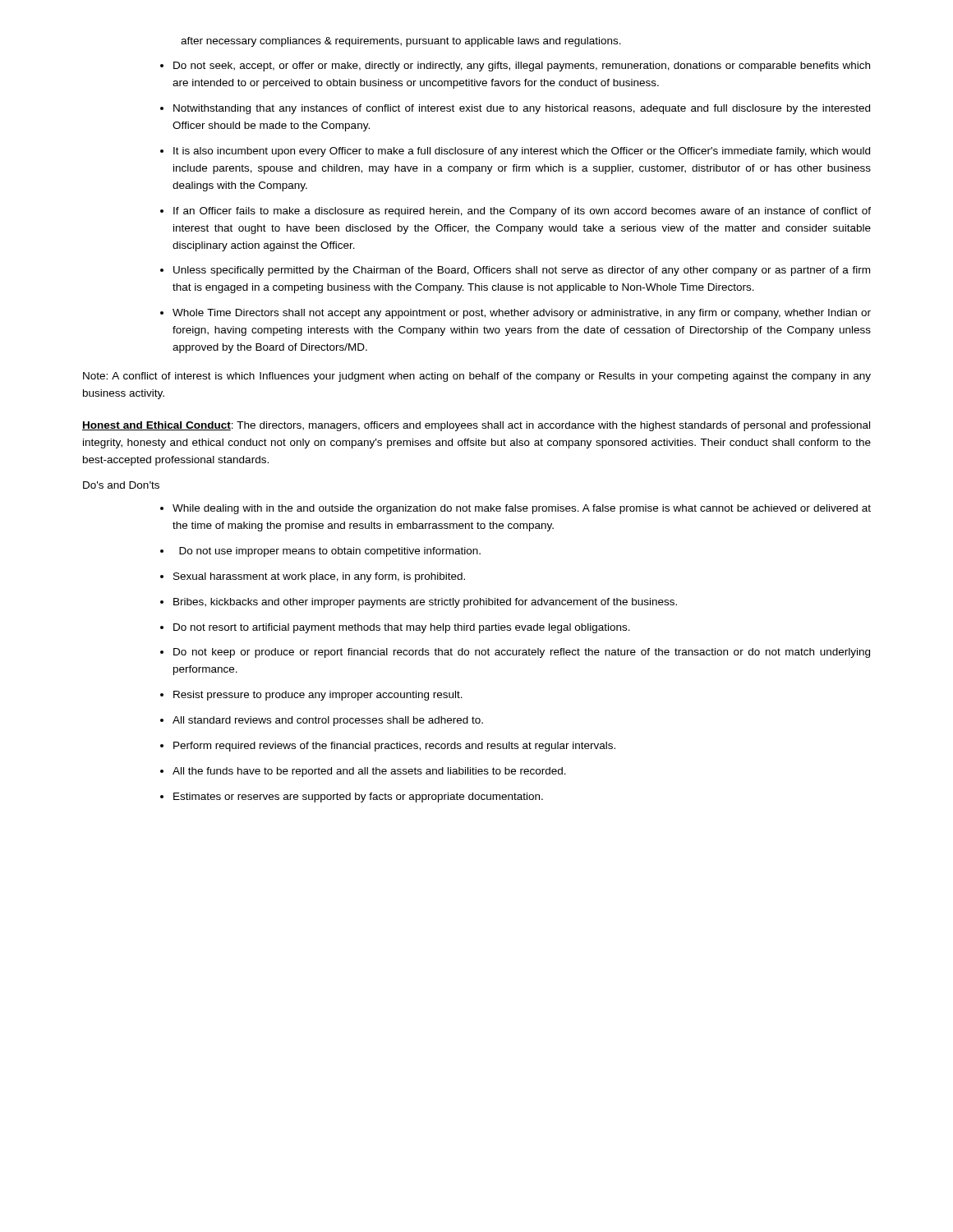Click on the text starting "Do not resort to artificial payment methods that"

(x=402, y=627)
